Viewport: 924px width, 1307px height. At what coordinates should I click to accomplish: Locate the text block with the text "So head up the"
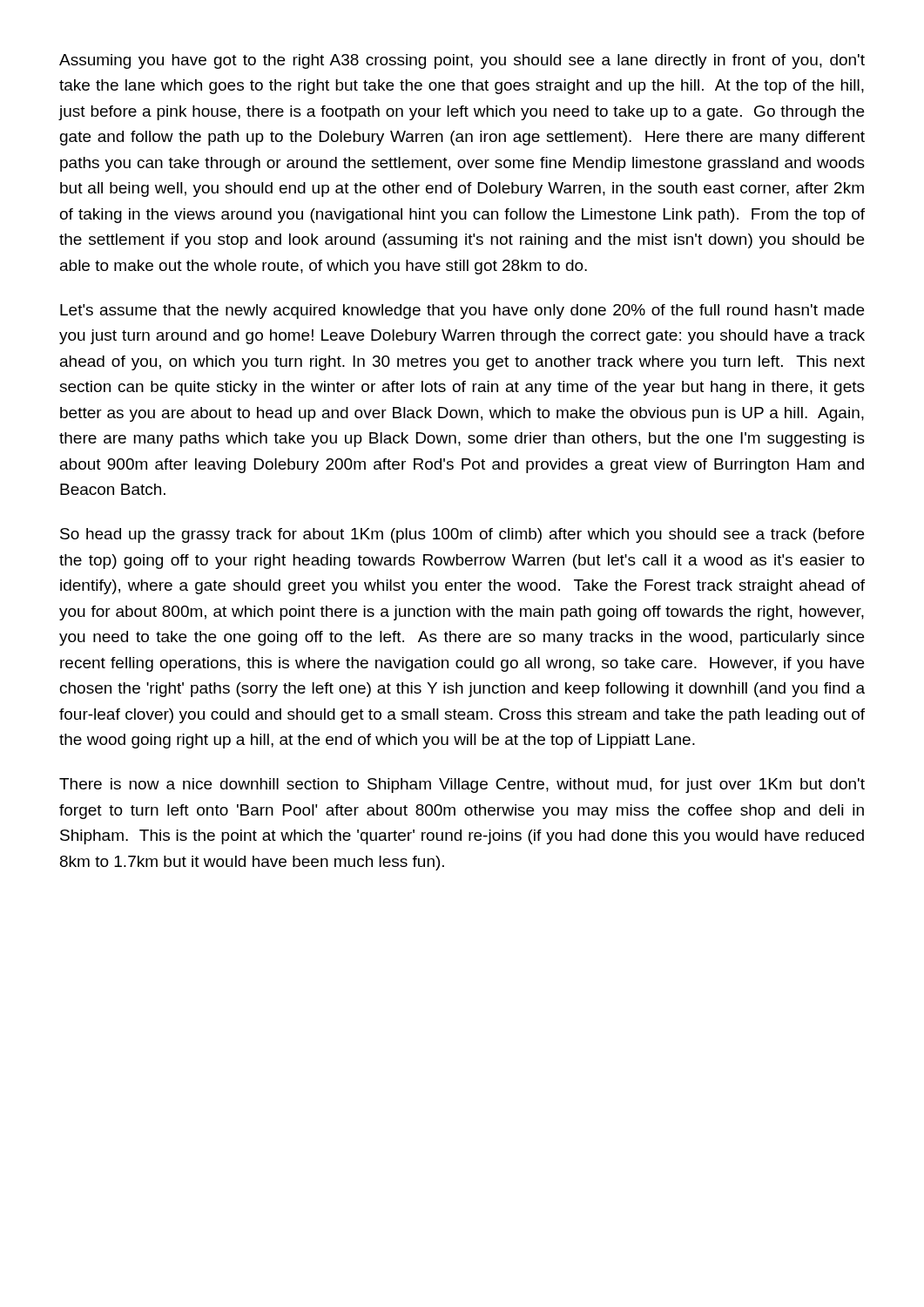pos(462,637)
